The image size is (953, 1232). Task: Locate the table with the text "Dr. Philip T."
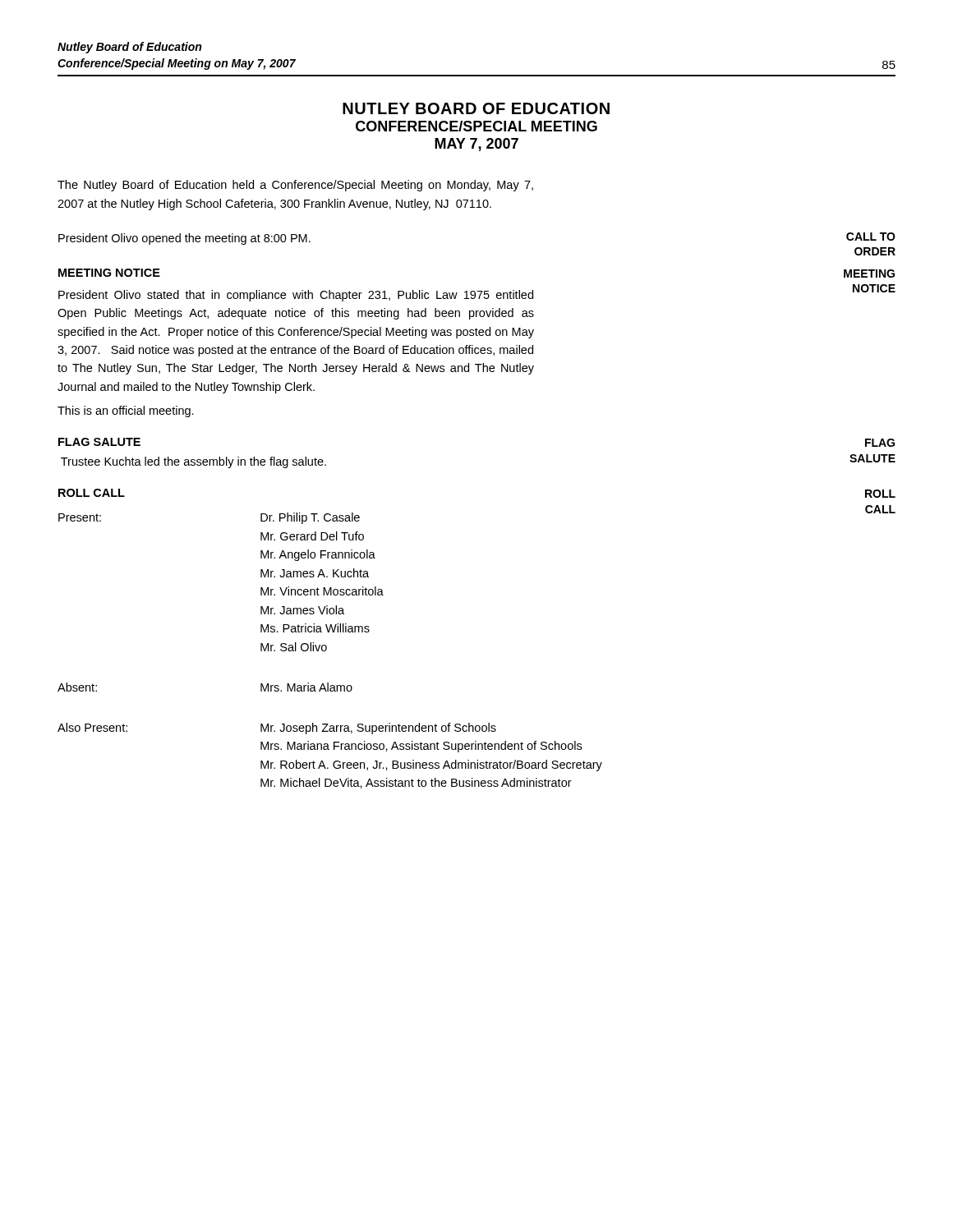coord(476,650)
